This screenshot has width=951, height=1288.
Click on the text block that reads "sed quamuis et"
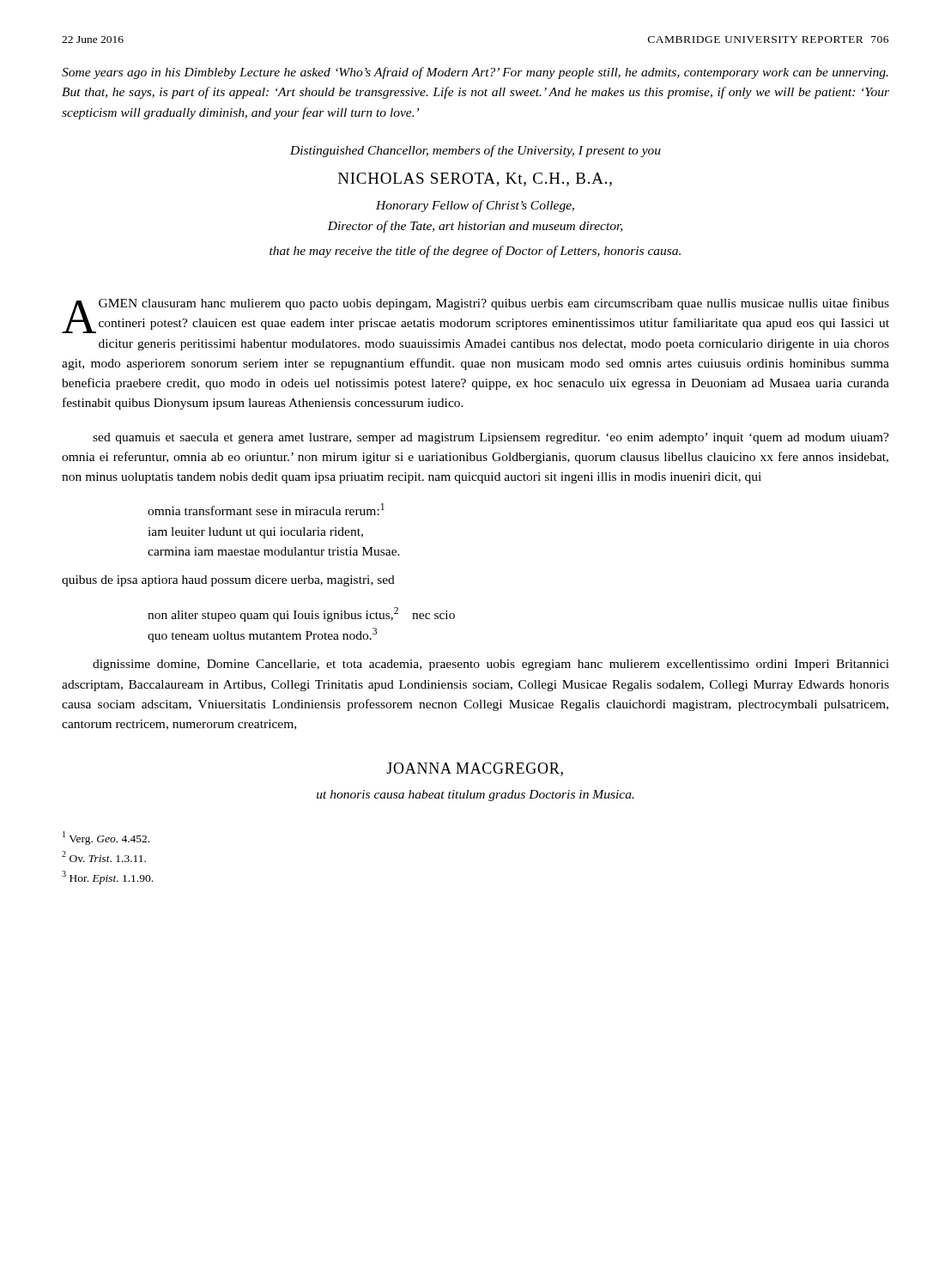click(x=476, y=456)
